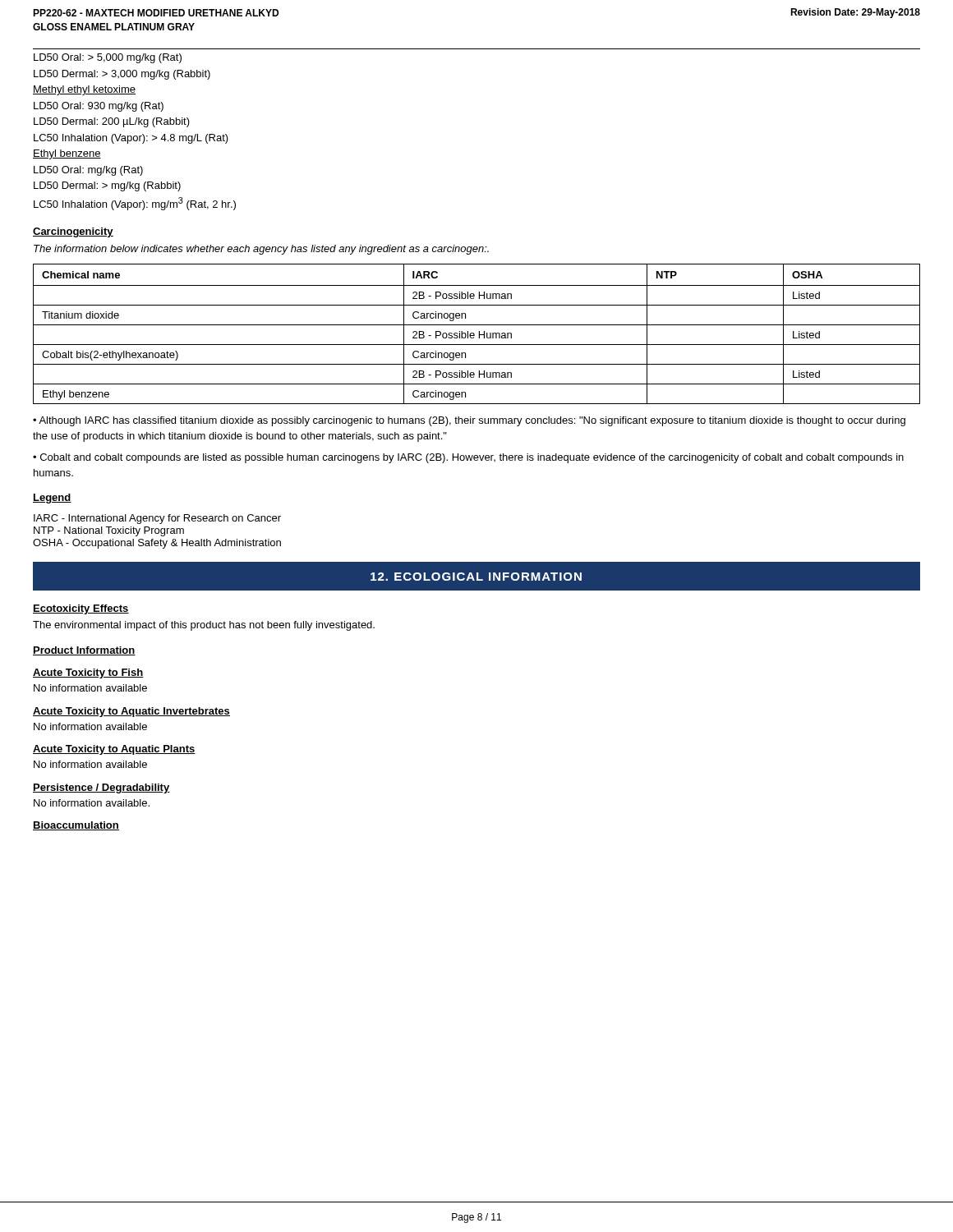Navigate to the region starting "The environmental impact"
The width and height of the screenshot is (953, 1232).
pyautogui.click(x=204, y=625)
